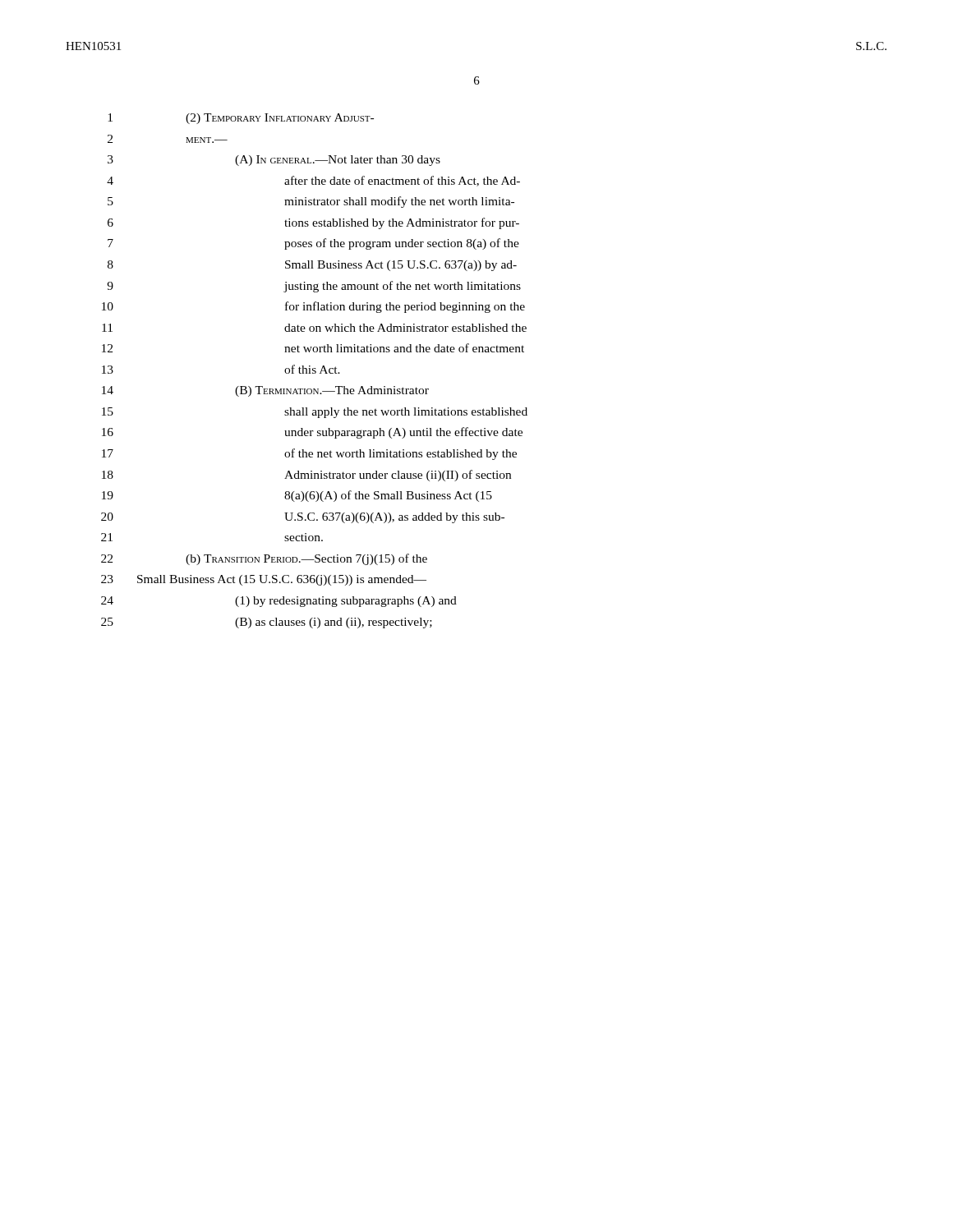
Task: Select the block starting "11 date on which the"
Action: pyautogui.click(x=476, y=327)
